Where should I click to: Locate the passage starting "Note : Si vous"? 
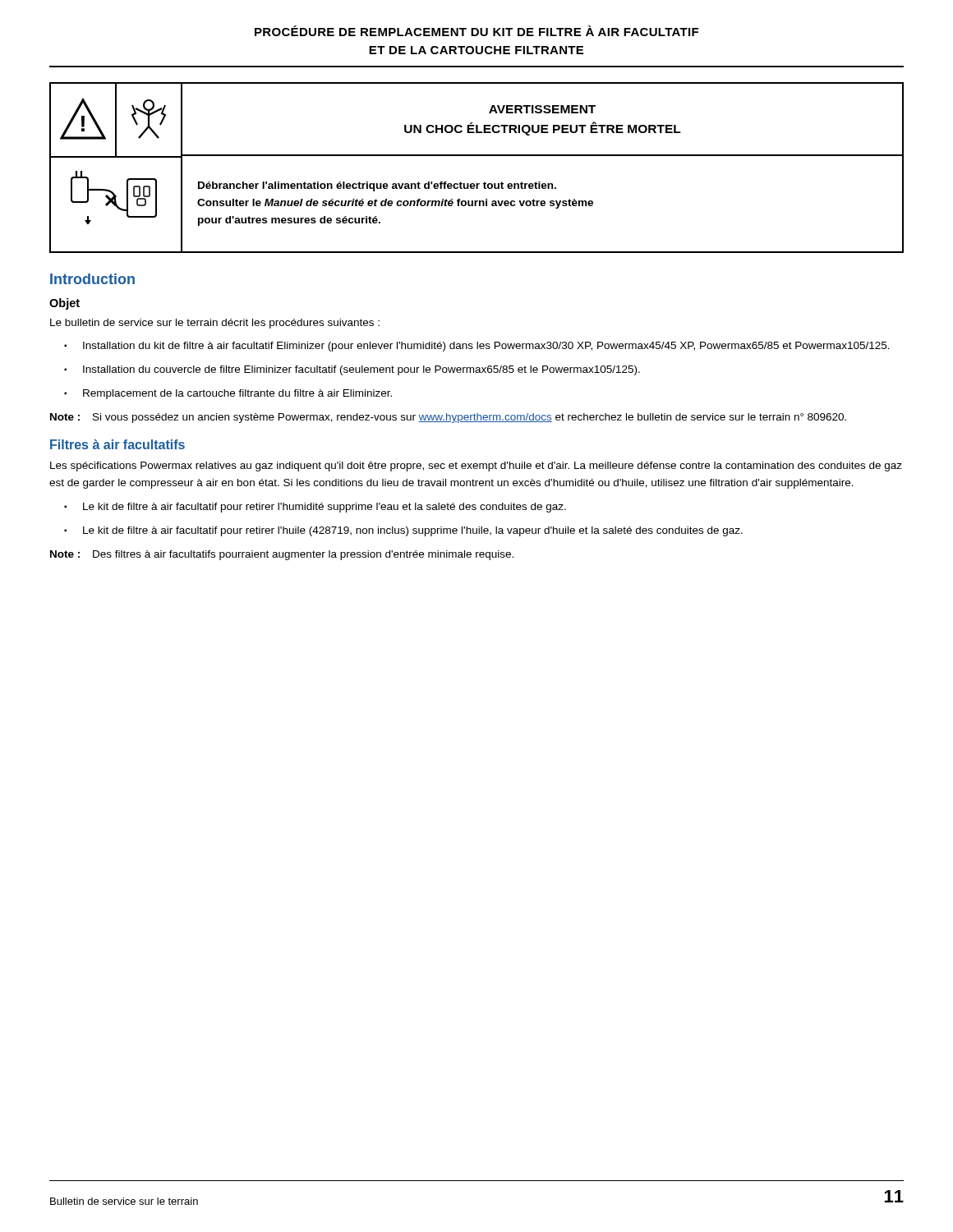coord(476,418)
